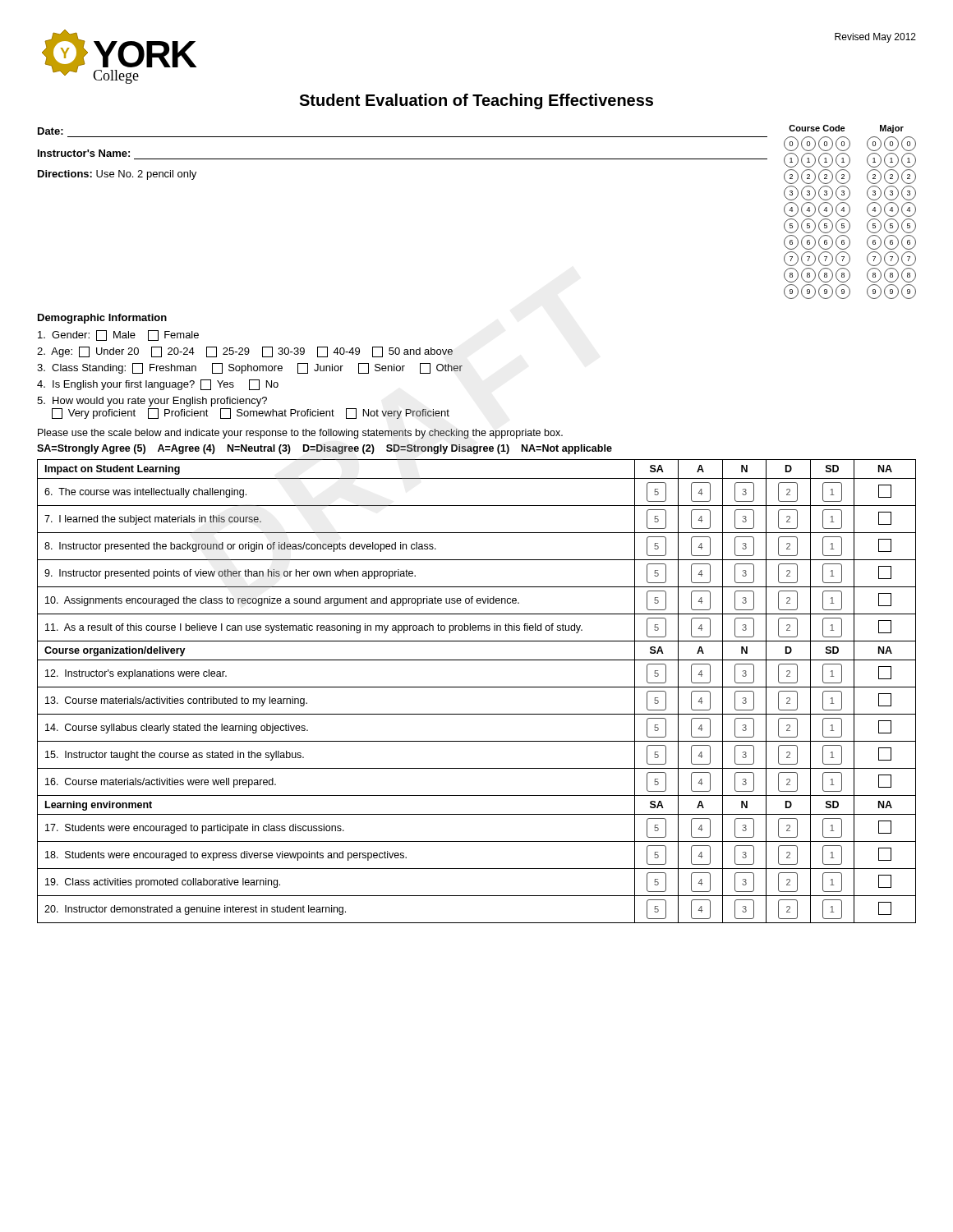Select the text block starting "Instructor's Name:"

click(402, 152)
